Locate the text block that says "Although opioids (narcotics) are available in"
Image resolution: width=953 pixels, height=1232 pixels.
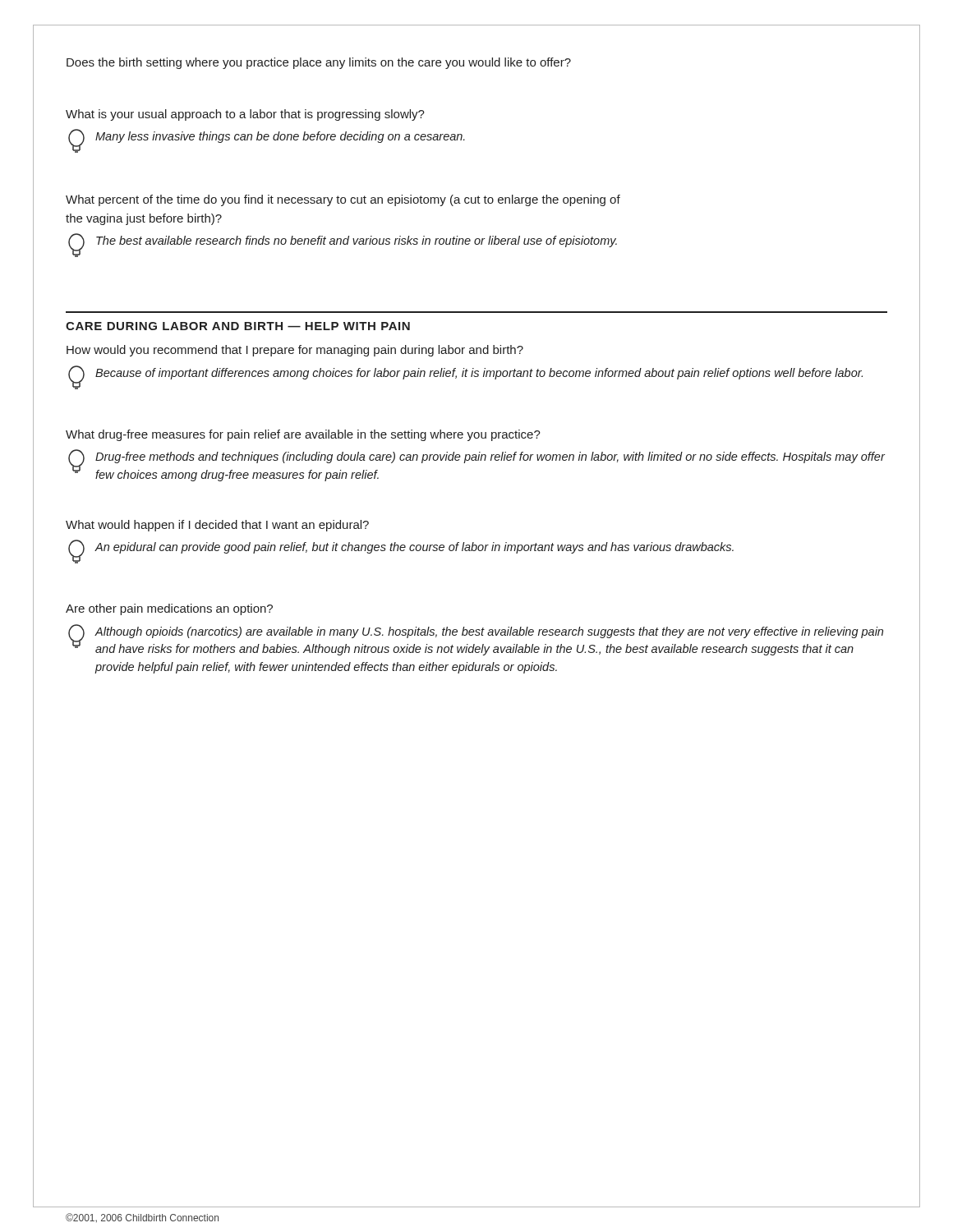[490, 649]
